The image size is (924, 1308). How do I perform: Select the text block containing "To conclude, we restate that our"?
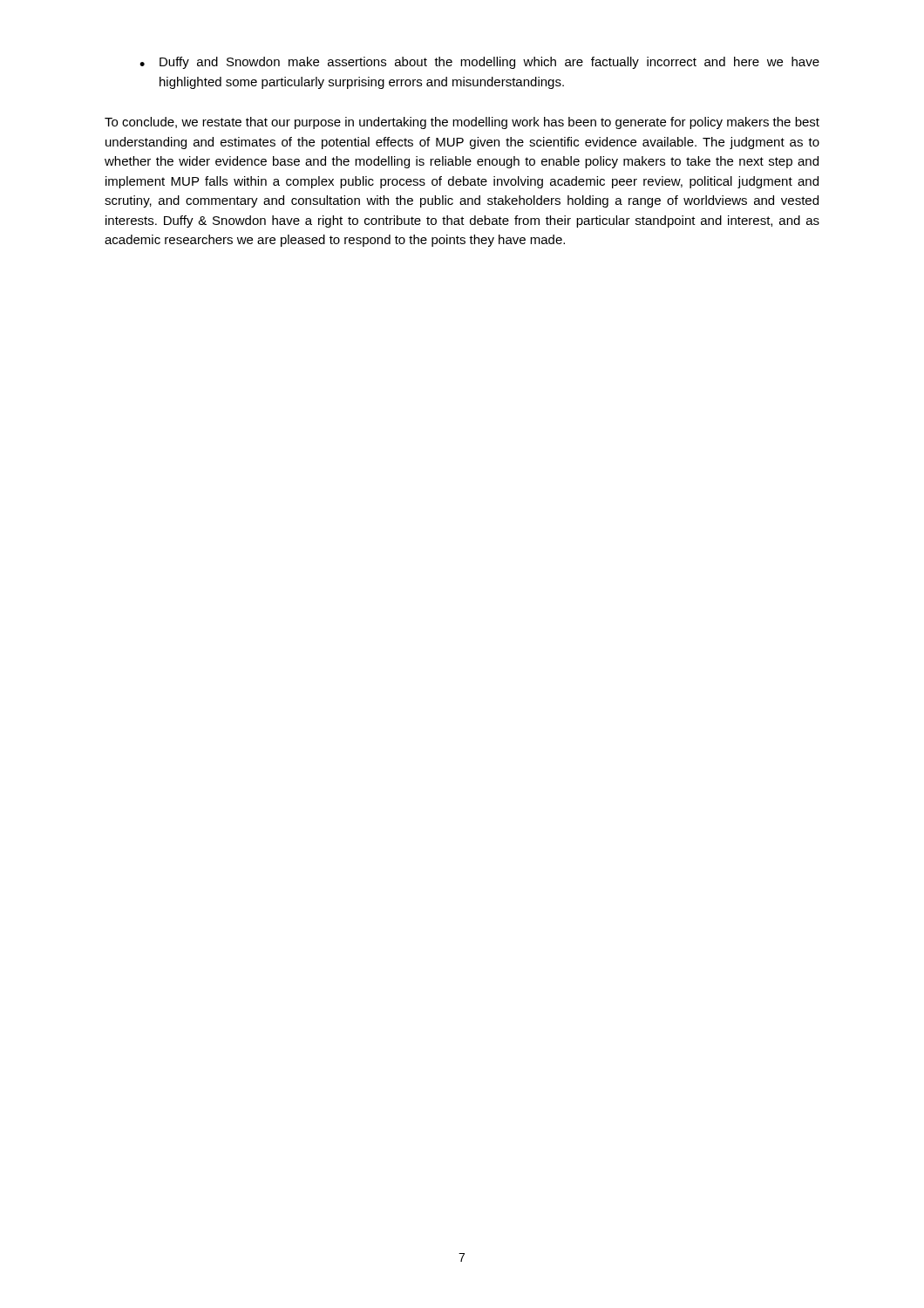[462, 181]
